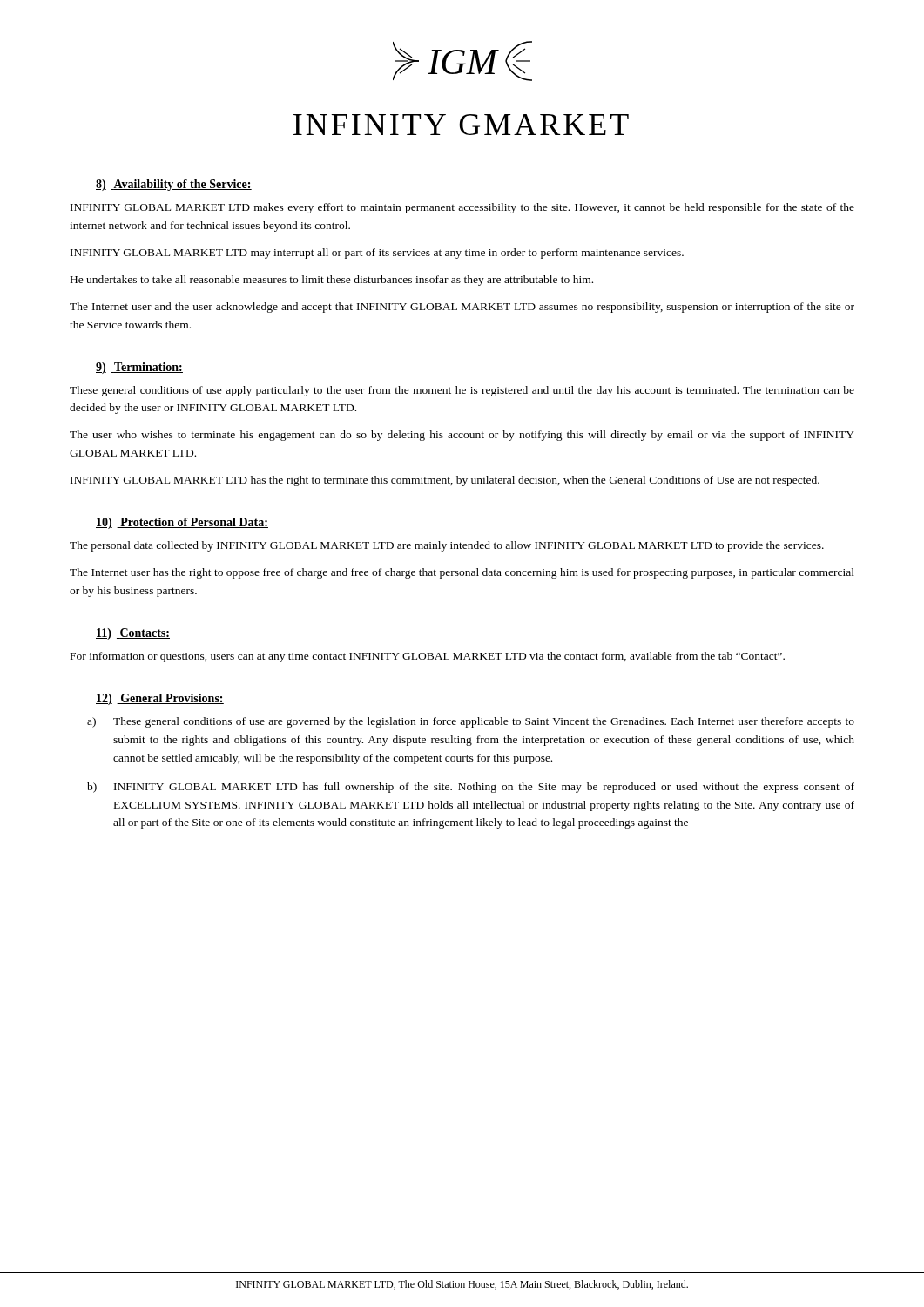Click on the text block that says "The personal data collected by INFINITY"

[x=447, y=545]
